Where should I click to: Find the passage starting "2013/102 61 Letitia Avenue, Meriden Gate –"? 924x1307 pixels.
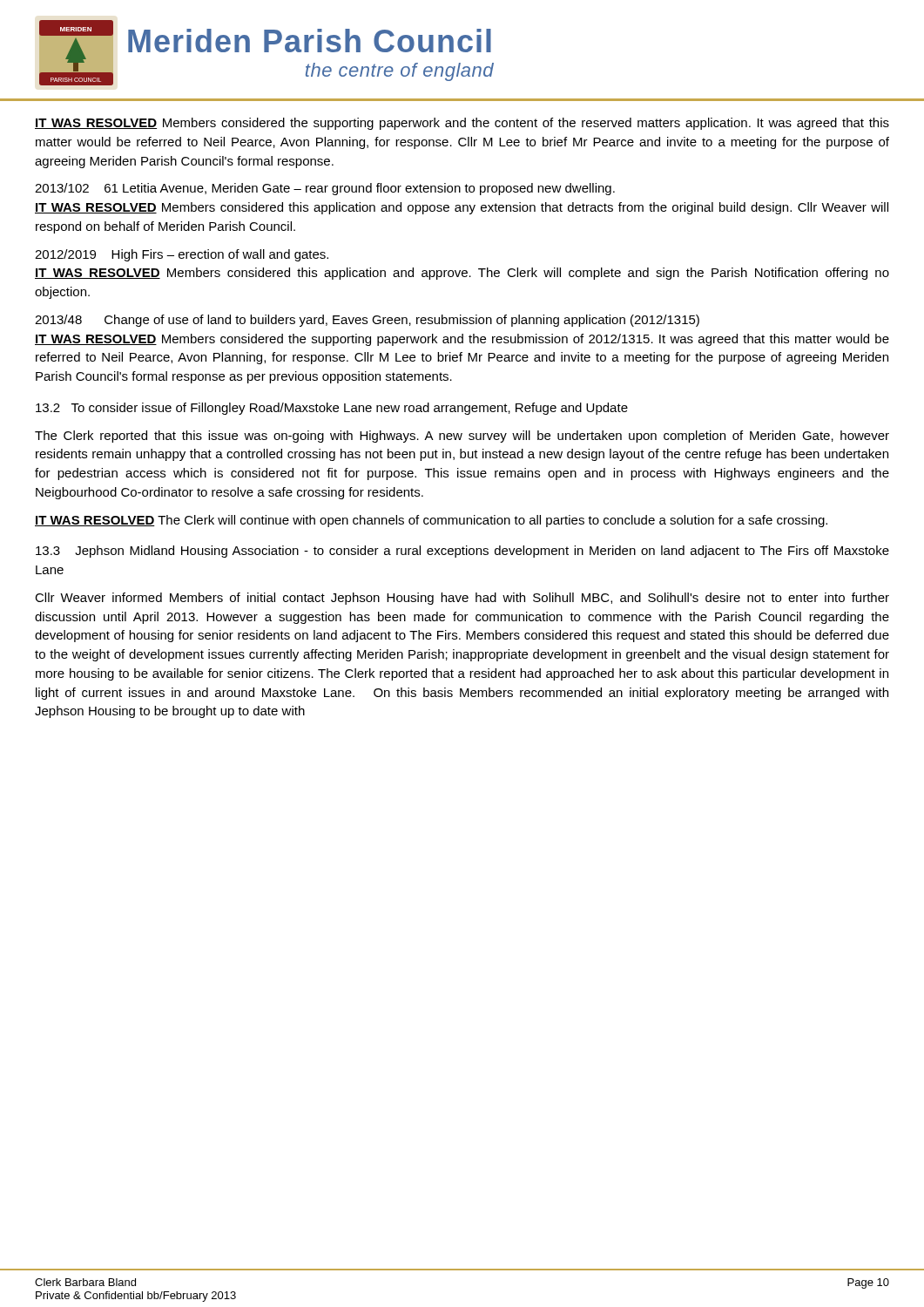coord(462,207)
